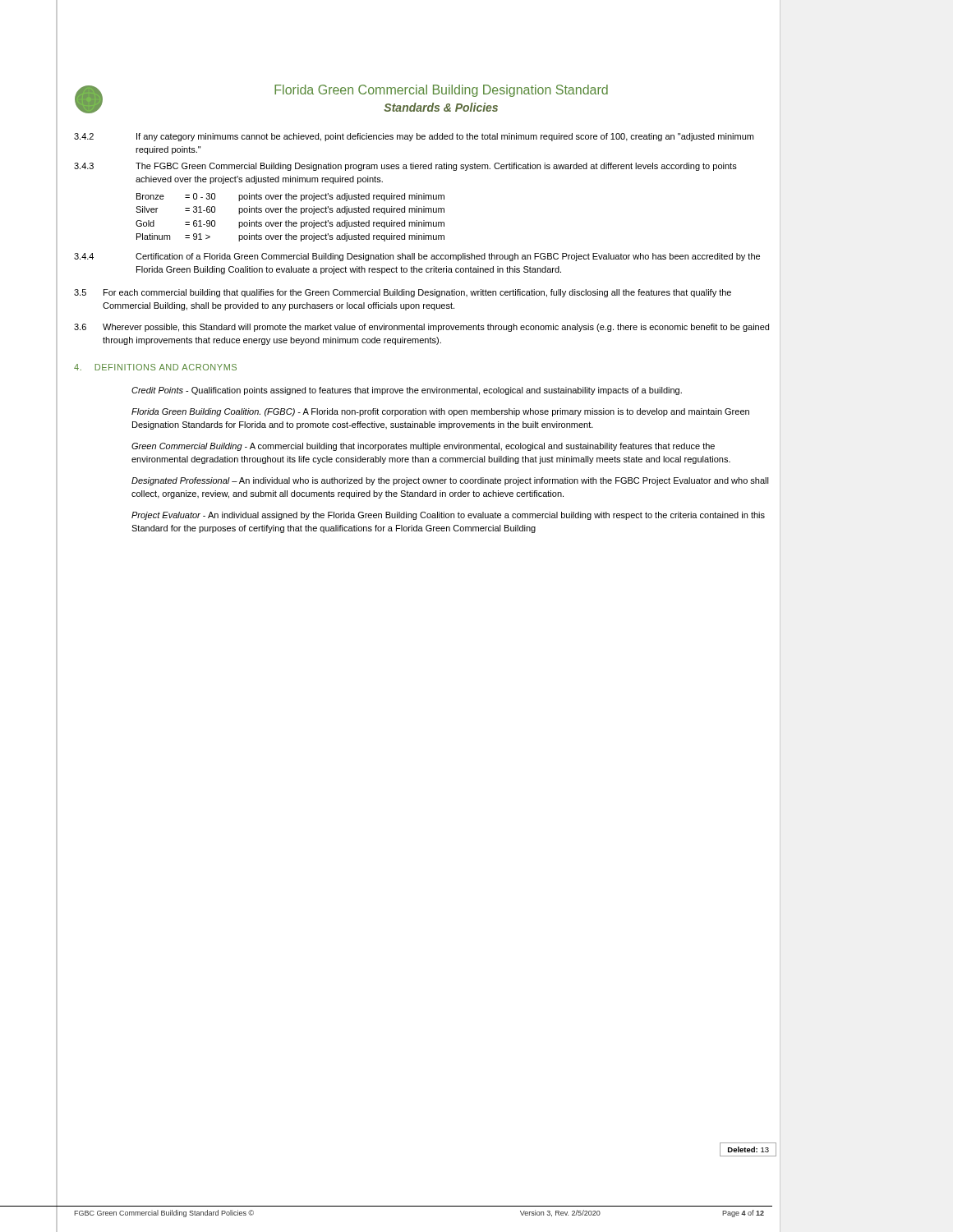Find the block on this page that starts "3.4.2 If any category minimums"
953x1232 pixels.
[x=423, y=144]
